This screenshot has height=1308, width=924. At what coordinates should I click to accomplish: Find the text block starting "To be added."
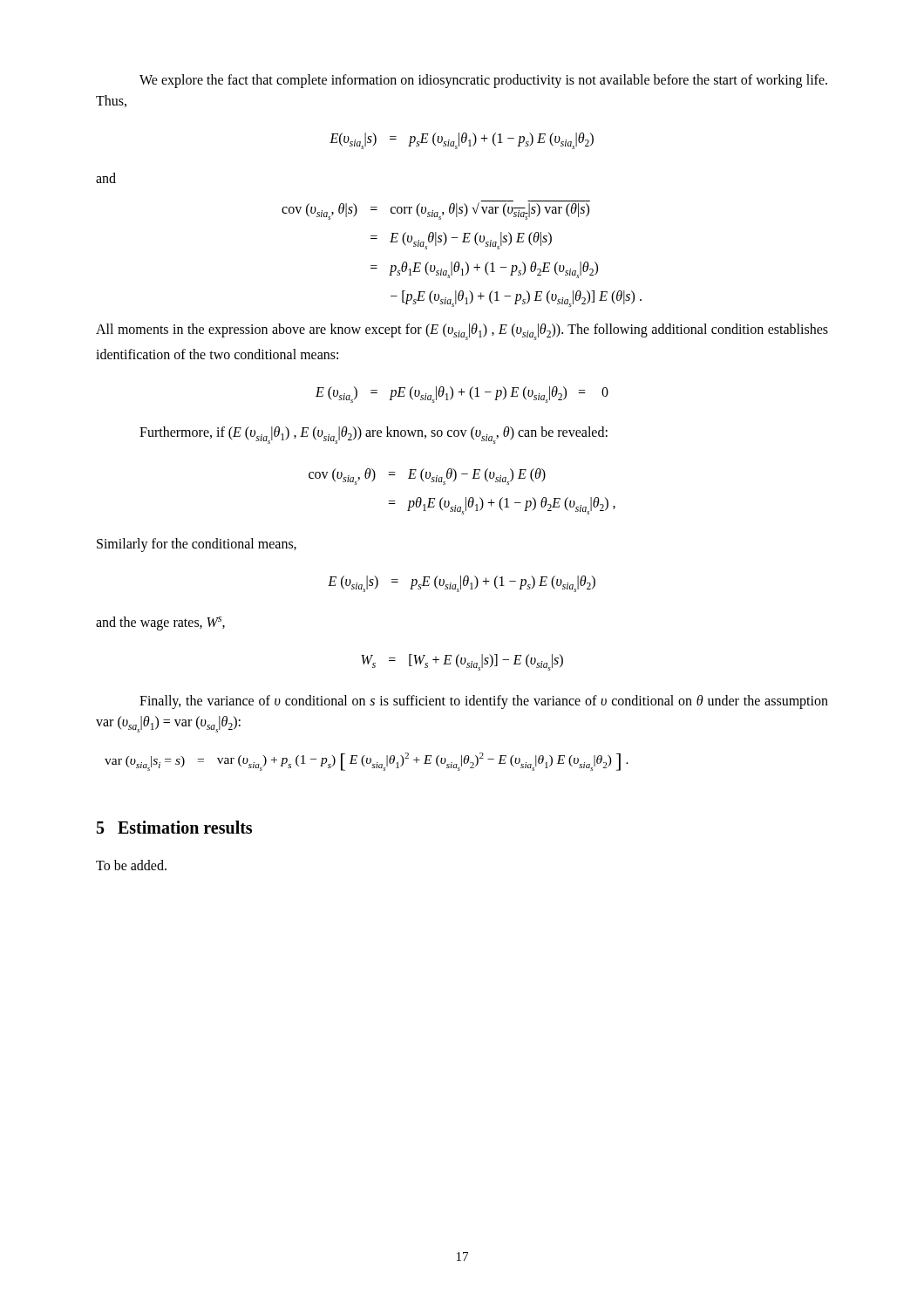(x=132, y=866)
